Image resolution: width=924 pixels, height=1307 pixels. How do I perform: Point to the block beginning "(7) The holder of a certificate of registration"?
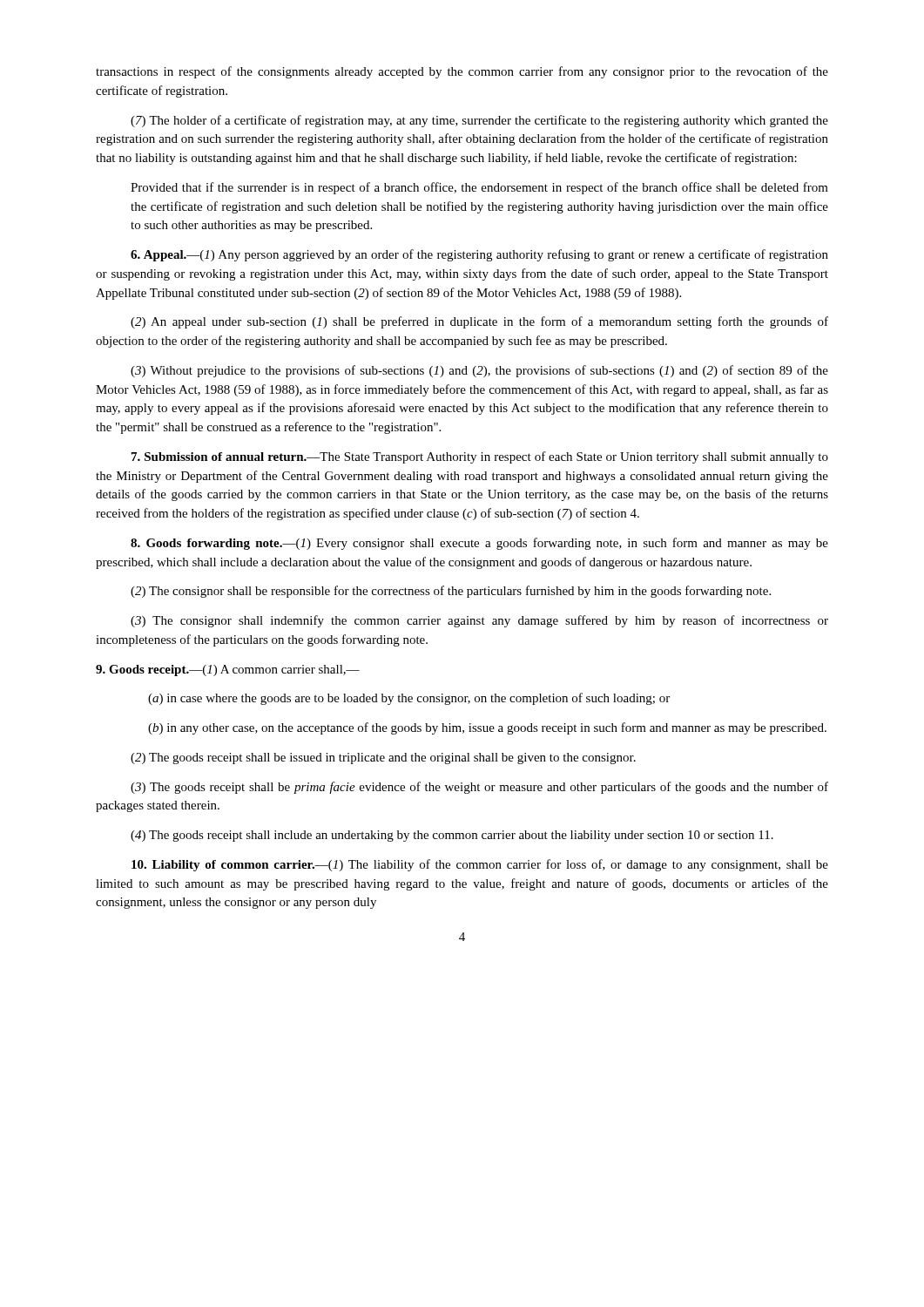tap(462, 140)
